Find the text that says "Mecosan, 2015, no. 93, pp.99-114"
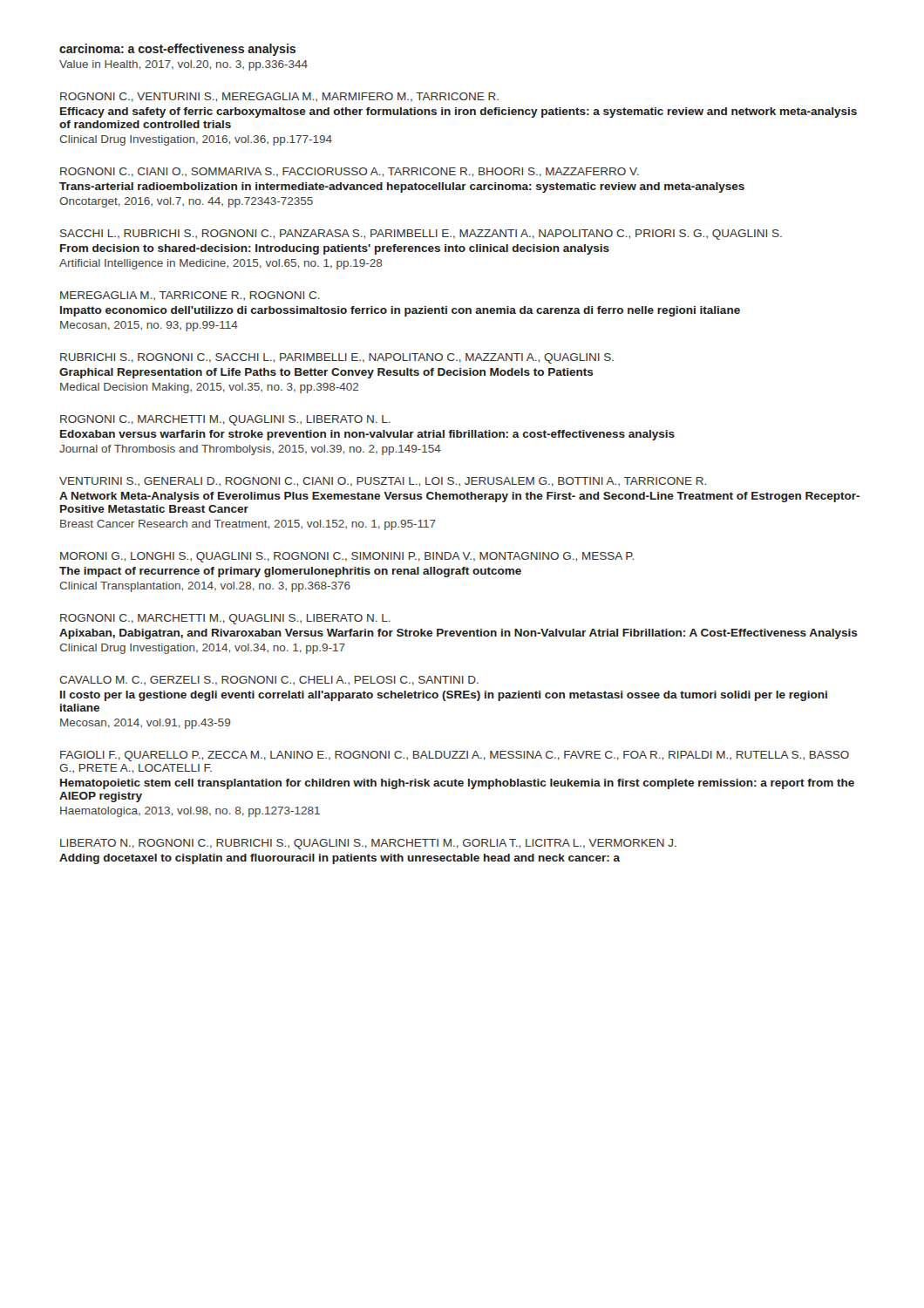The image size is (924, 1308). pyautogui.click(x=148, y=325)
